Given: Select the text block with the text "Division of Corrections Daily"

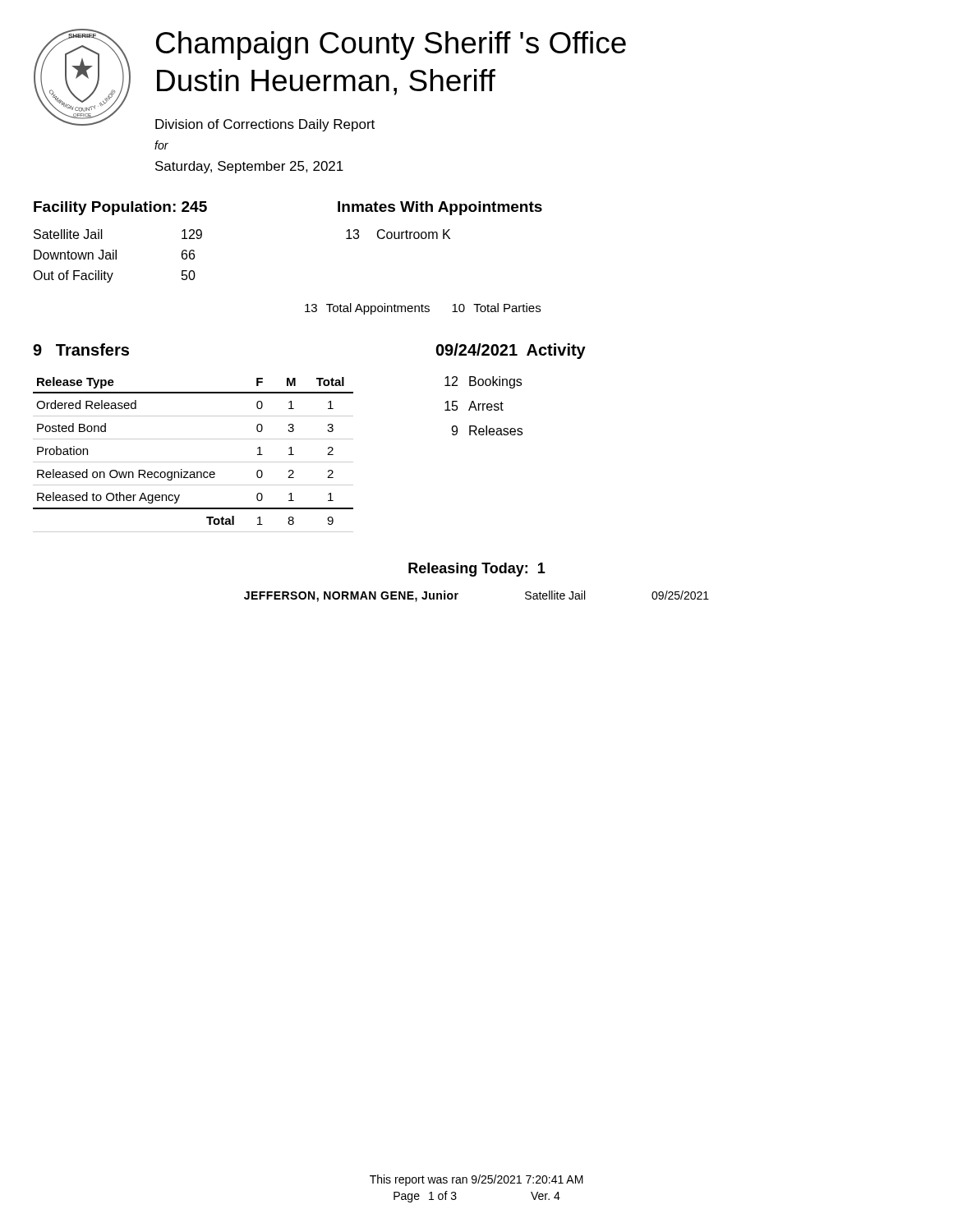Looking at the screenshot, I should coord(265,125).
